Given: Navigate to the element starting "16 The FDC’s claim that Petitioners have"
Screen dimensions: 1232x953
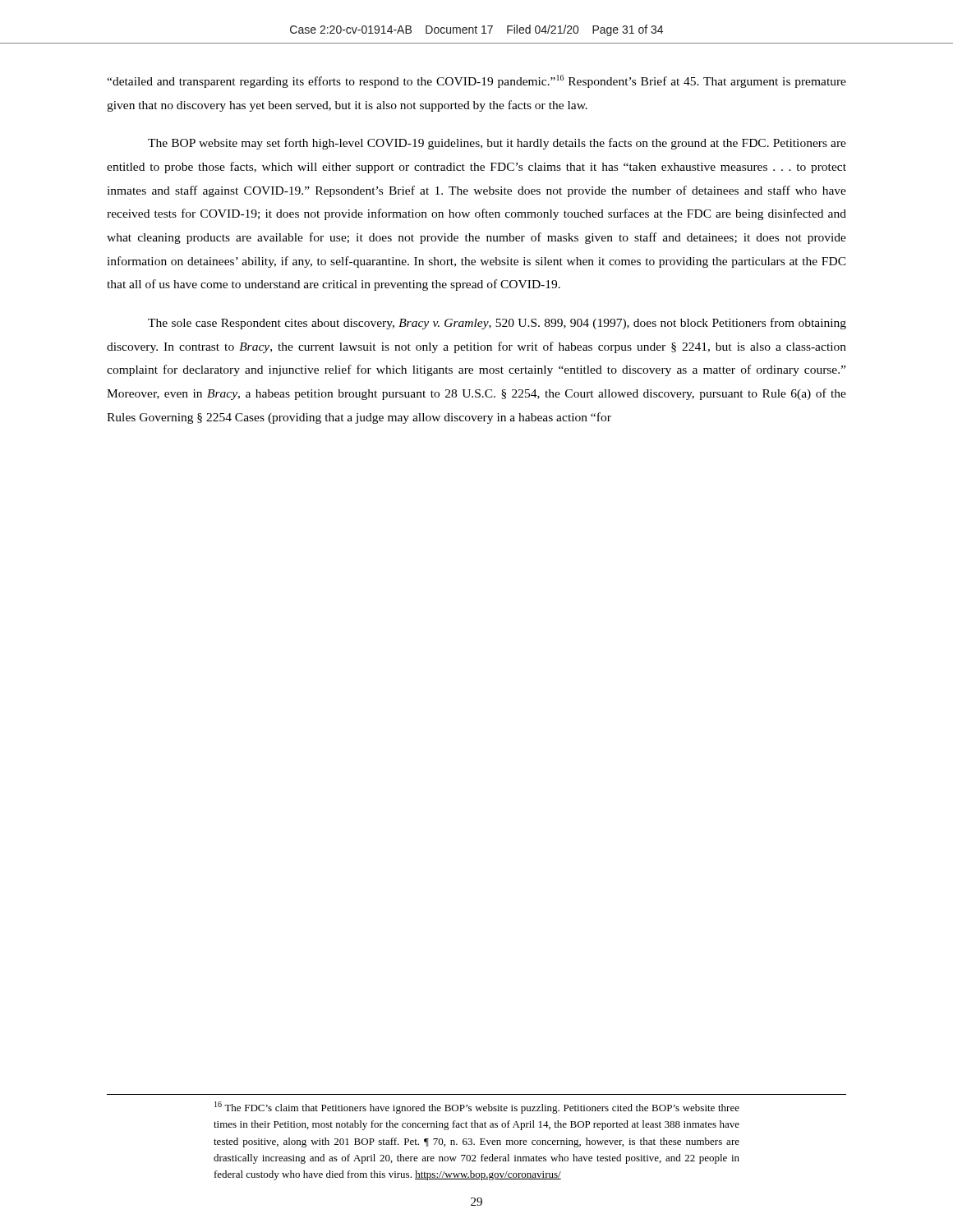Looking at the screenshot, I should pyautogui.click(x=476, y=1140).
